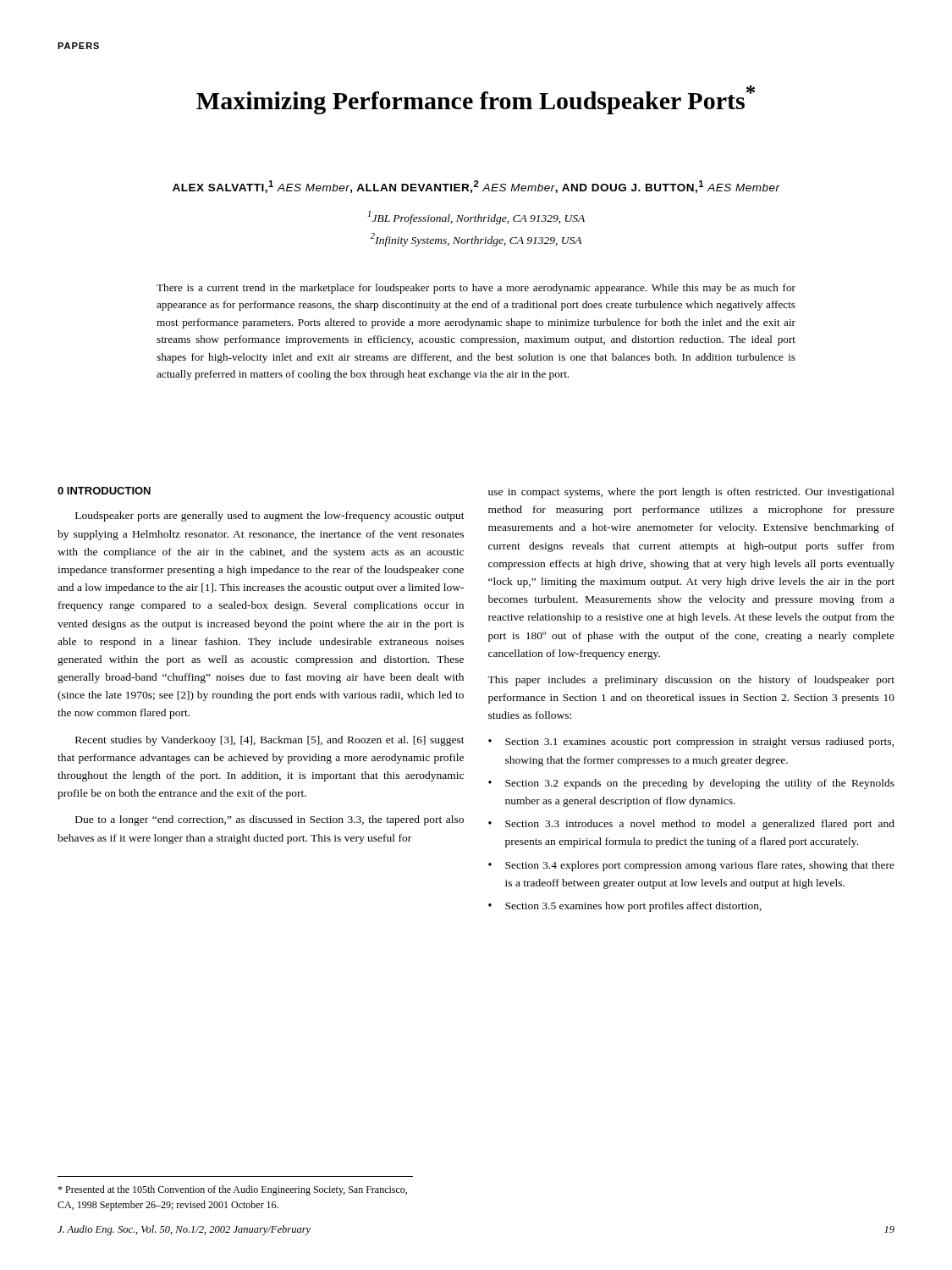
Task: Locate the block of text that opens with "• Section 3.4 explores port"
Action: click(691, 874)
